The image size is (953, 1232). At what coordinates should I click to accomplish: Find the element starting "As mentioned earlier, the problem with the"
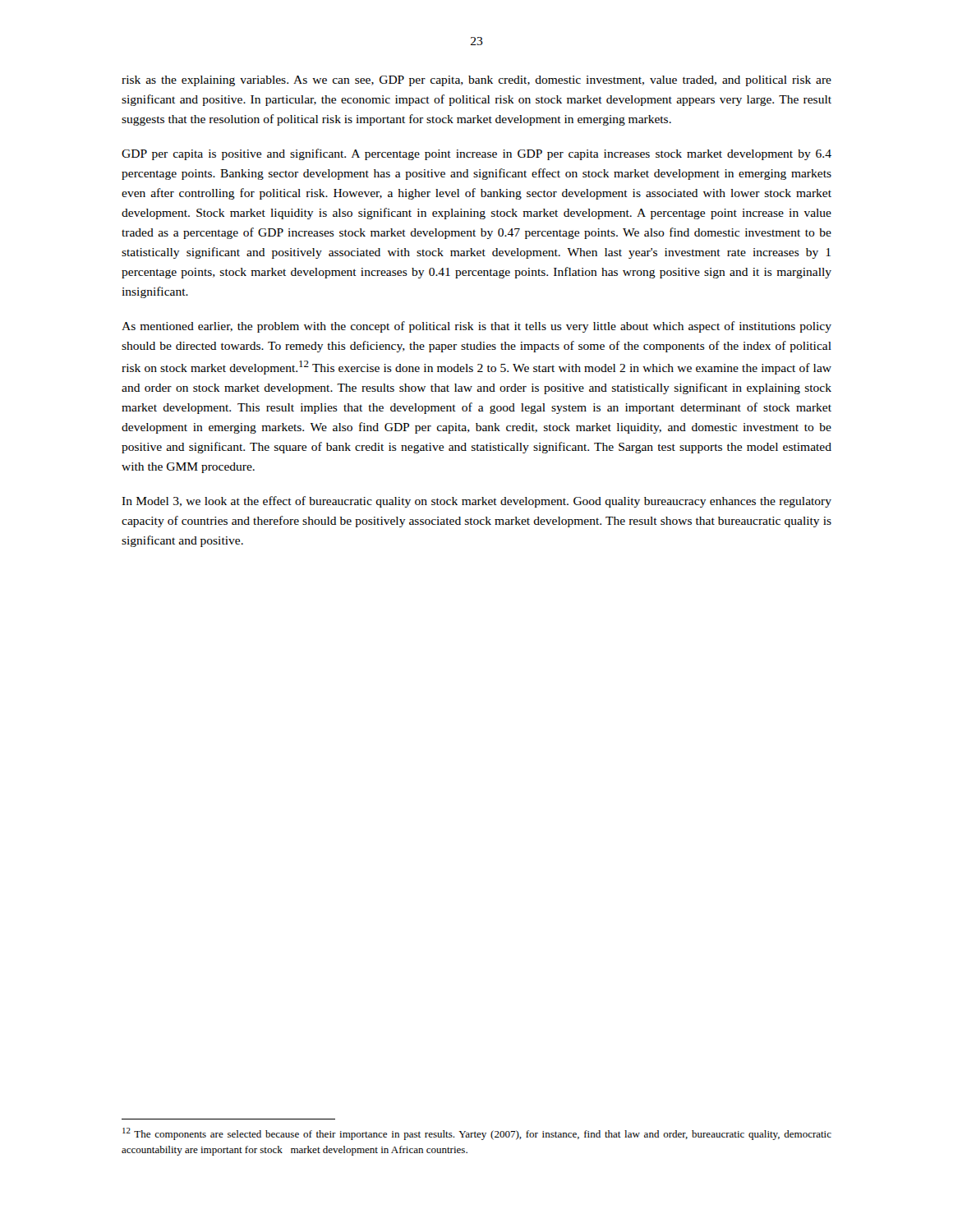pyautogui.click(x=476, y=396)
